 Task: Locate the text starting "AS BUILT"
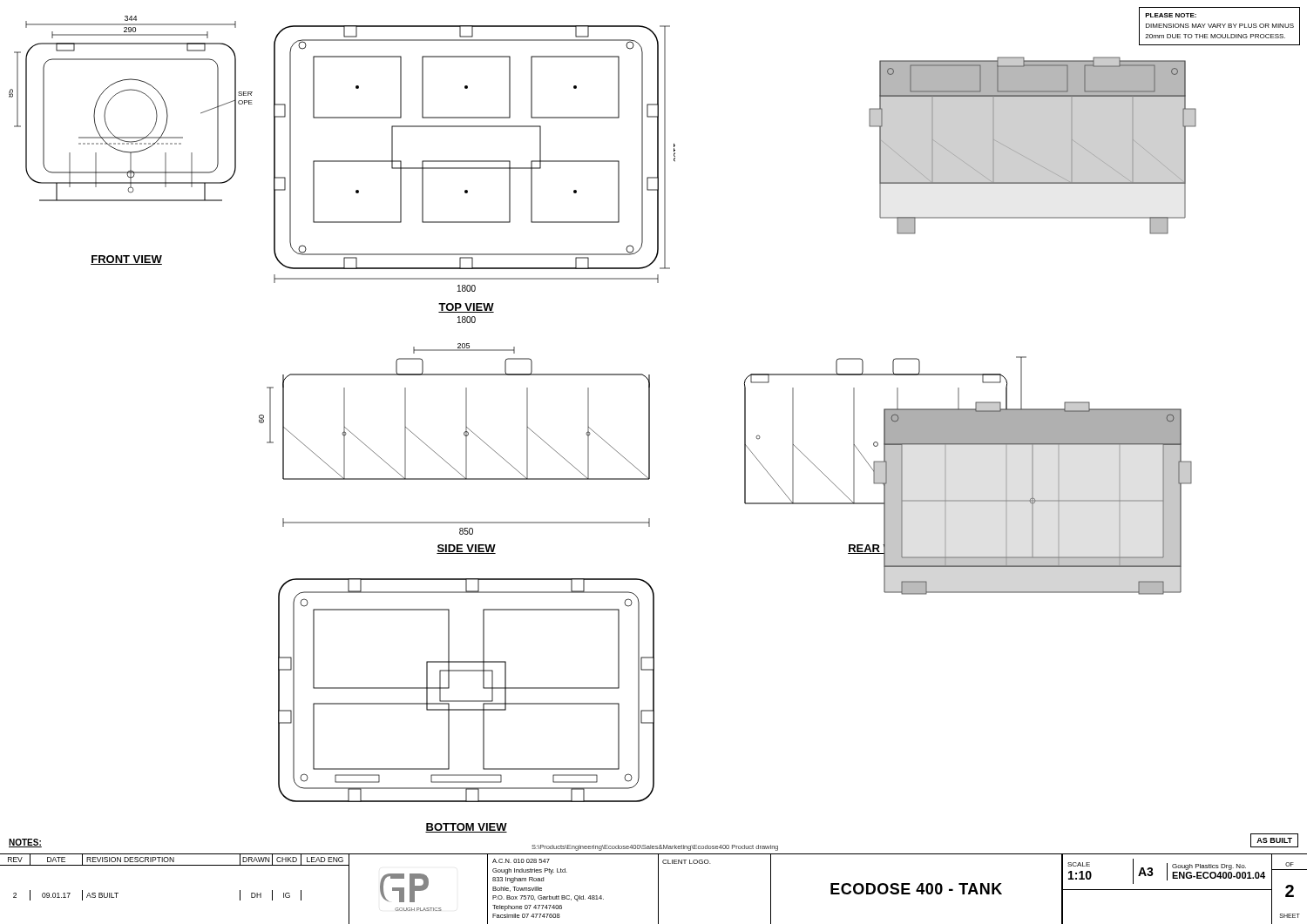point(1274,840)
